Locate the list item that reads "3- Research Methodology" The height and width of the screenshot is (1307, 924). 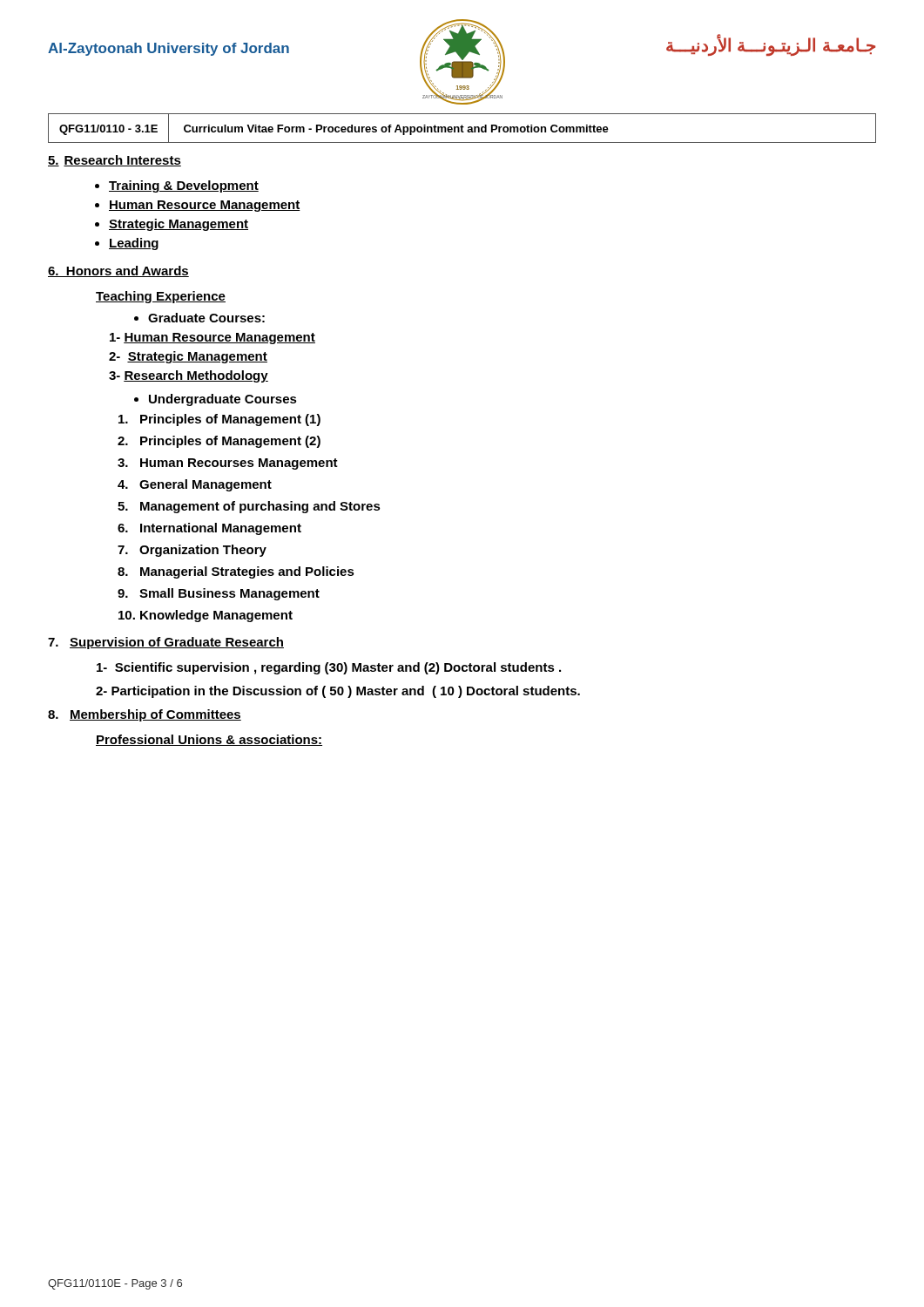tap(188, 375)
